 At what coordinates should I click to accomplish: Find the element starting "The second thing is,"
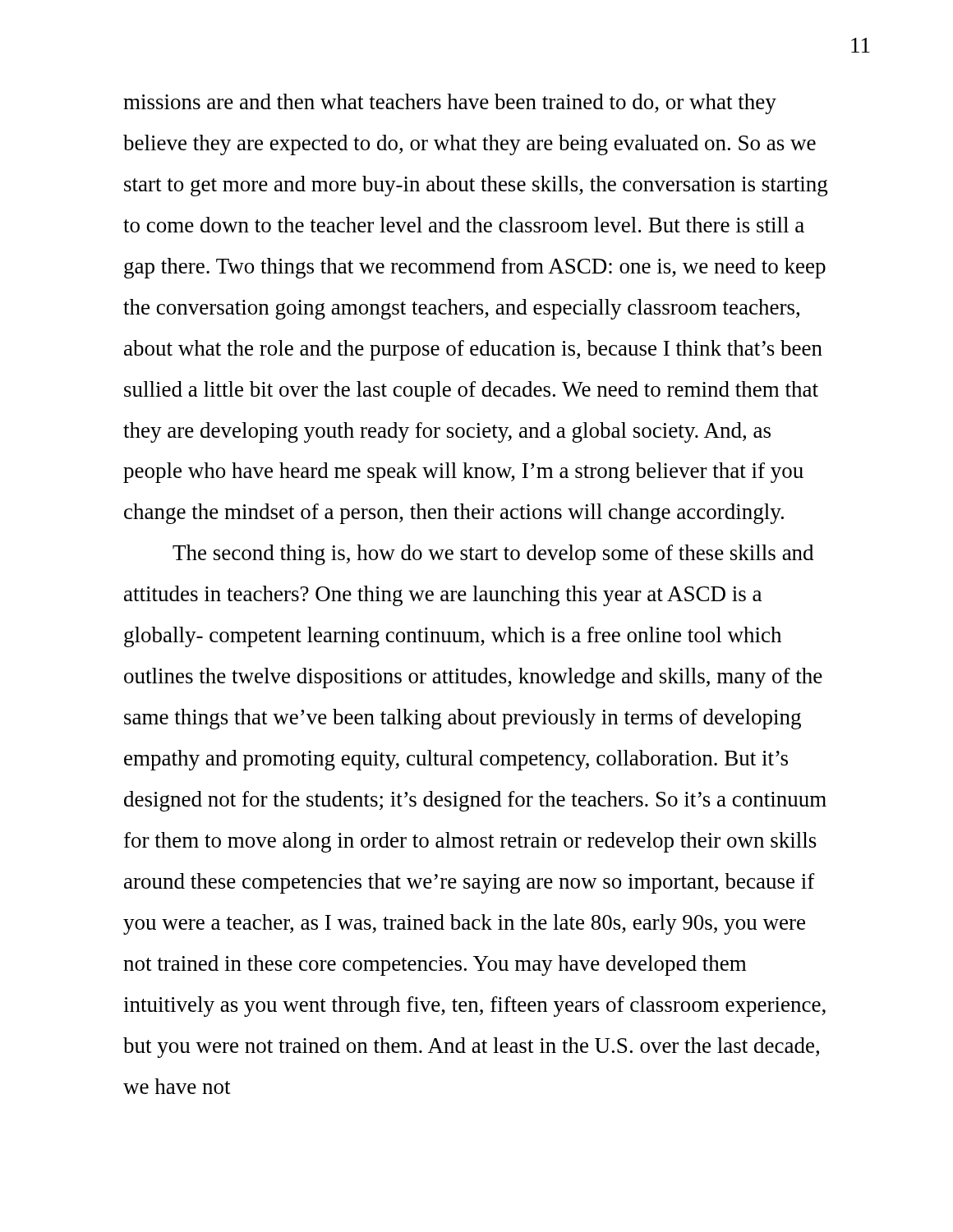(493, 555)
